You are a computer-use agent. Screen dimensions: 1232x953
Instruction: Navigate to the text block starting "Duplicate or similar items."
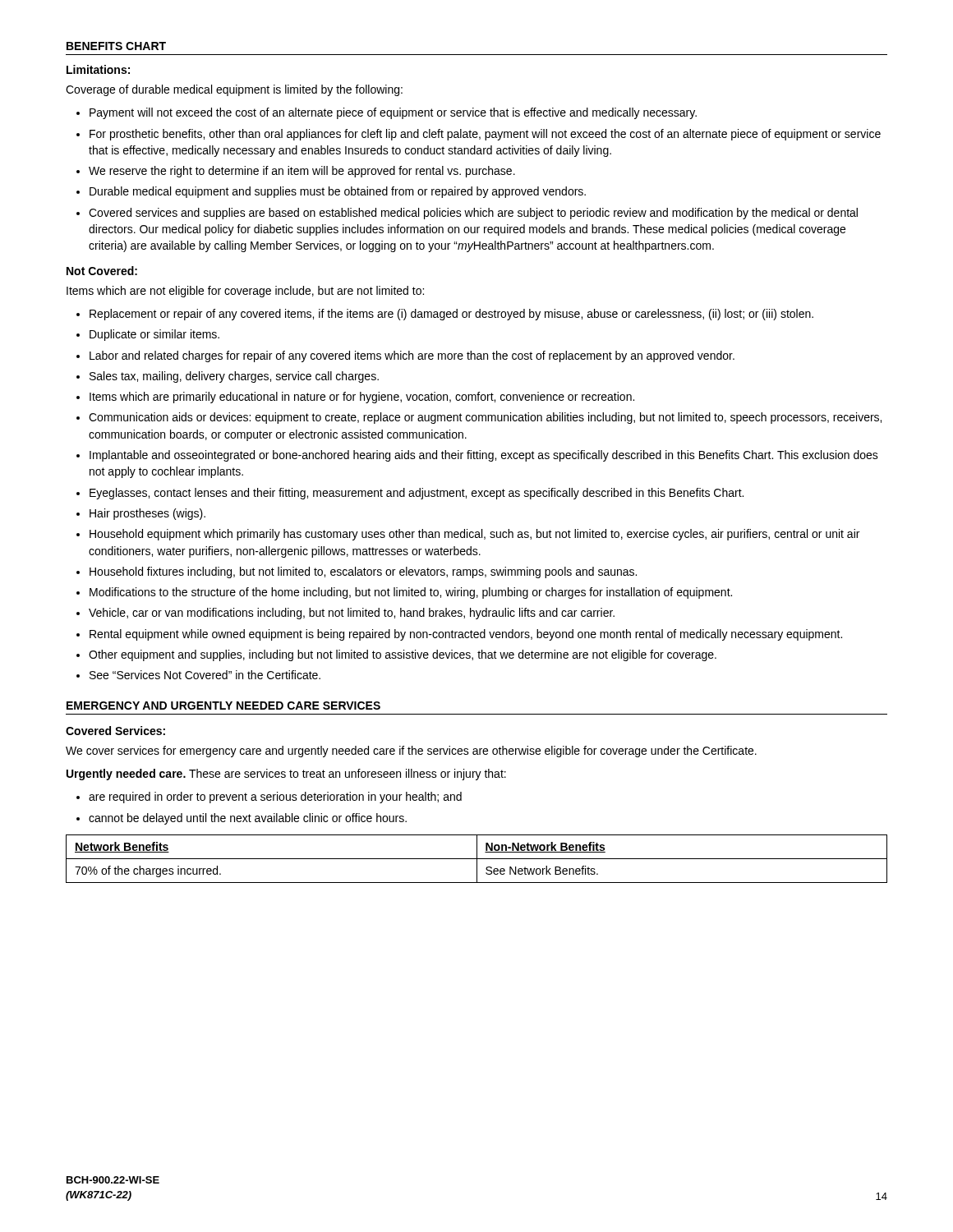pos(155,334)
